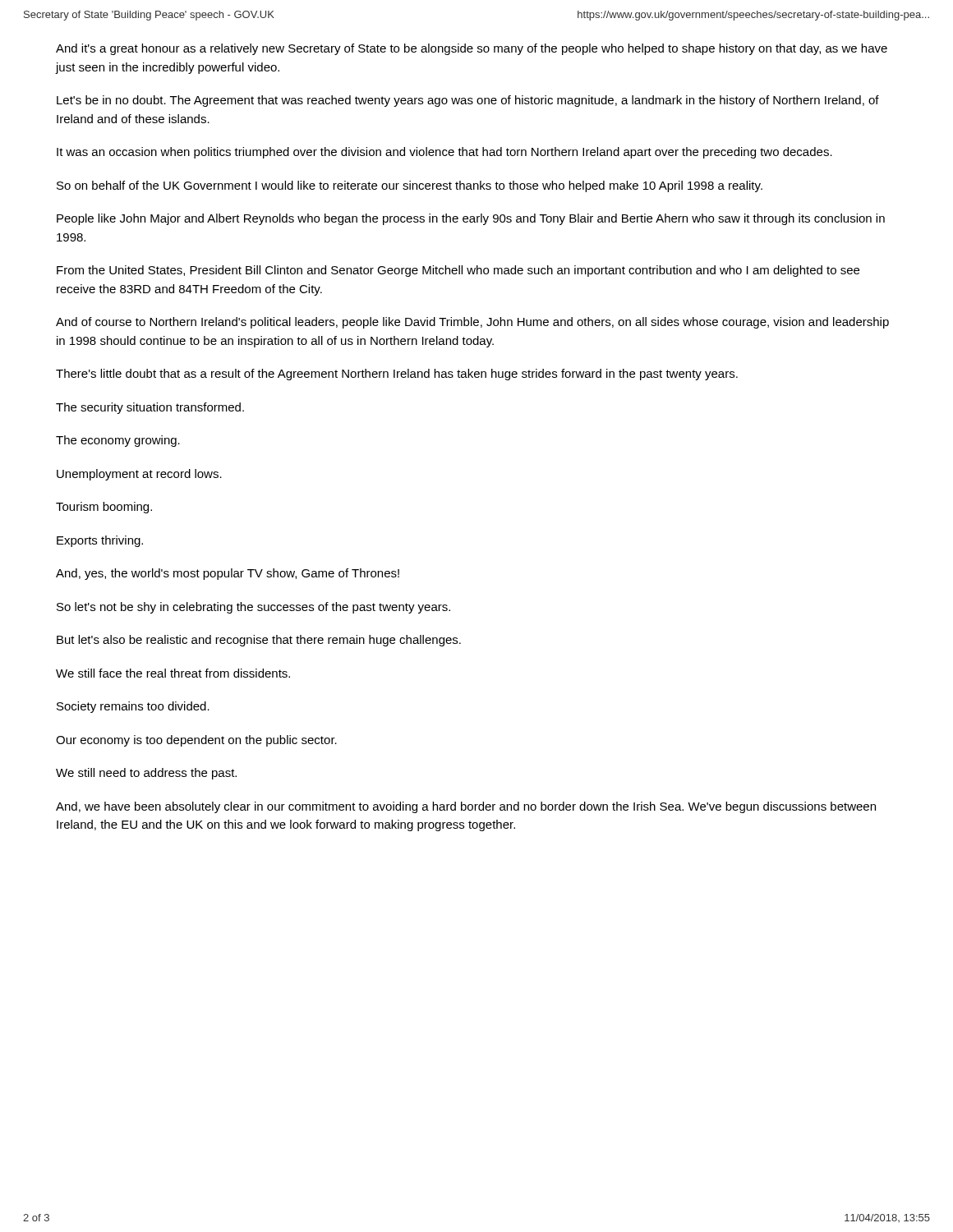Find the block starting "But let's also"
This screenshot has width=953, height=1232.
tap(259, 639)
